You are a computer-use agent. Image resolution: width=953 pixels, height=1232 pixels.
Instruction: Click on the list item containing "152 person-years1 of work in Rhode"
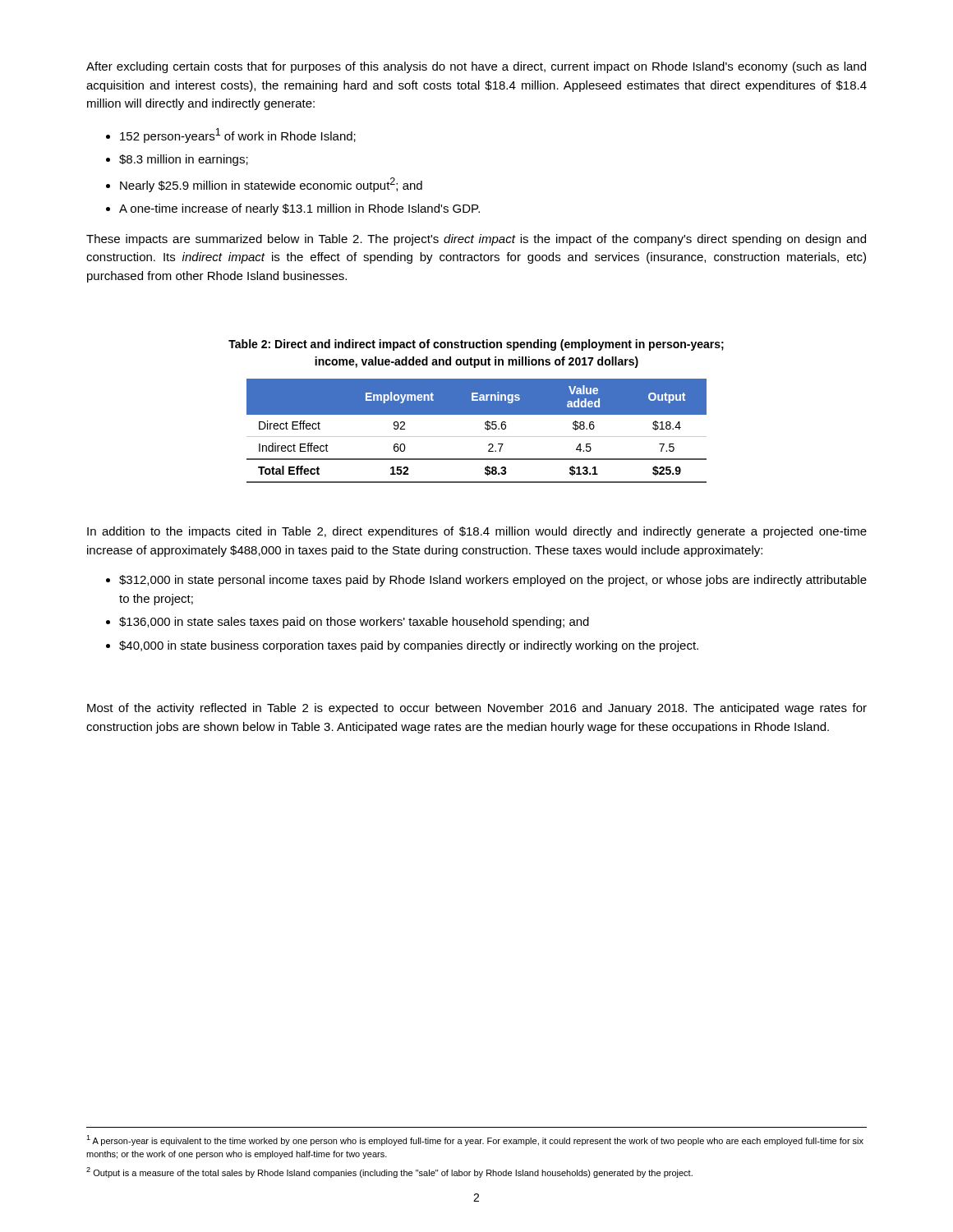click(238, 134)
